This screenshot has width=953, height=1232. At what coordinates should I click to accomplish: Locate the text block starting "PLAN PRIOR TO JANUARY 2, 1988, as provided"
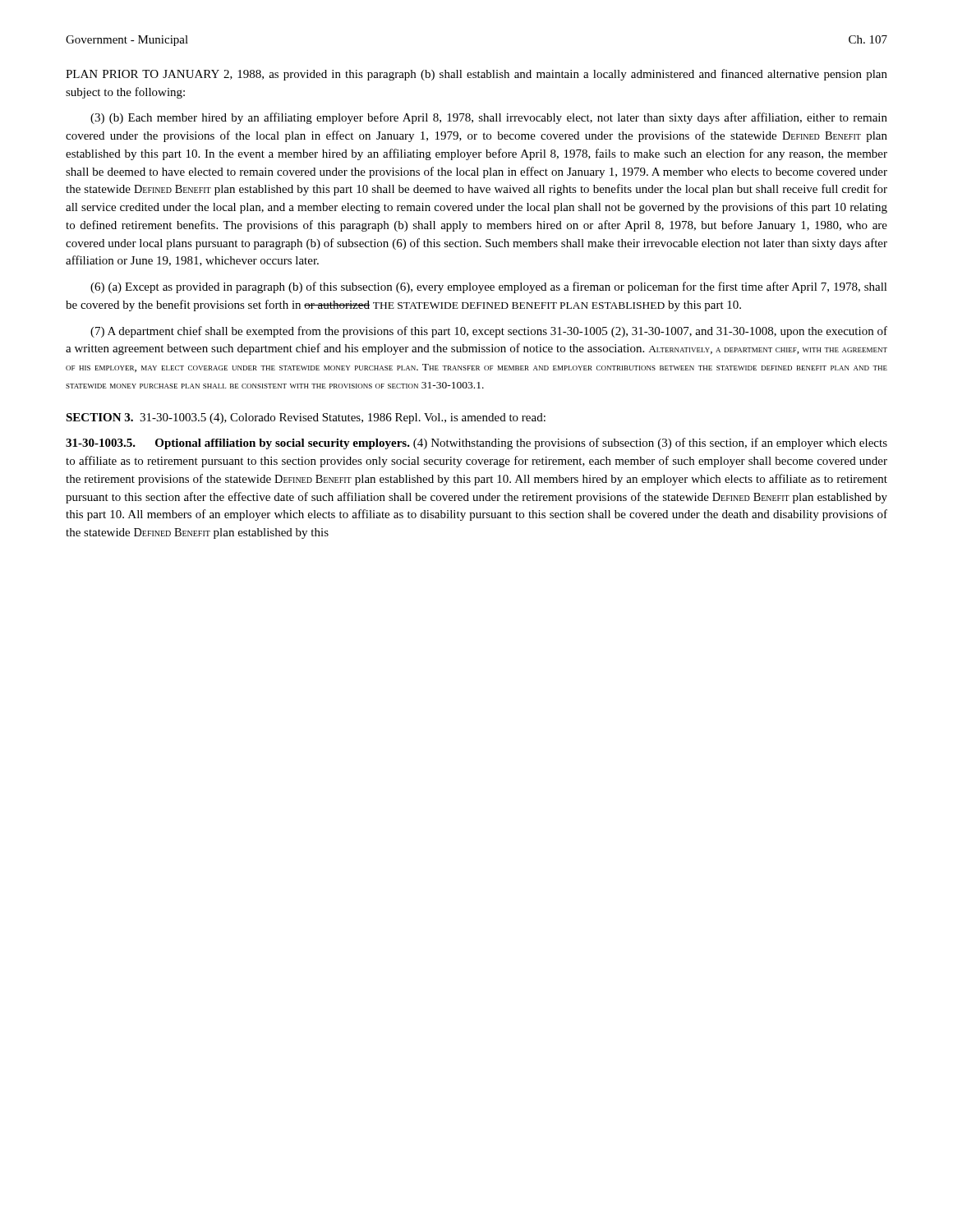point(476,83)
